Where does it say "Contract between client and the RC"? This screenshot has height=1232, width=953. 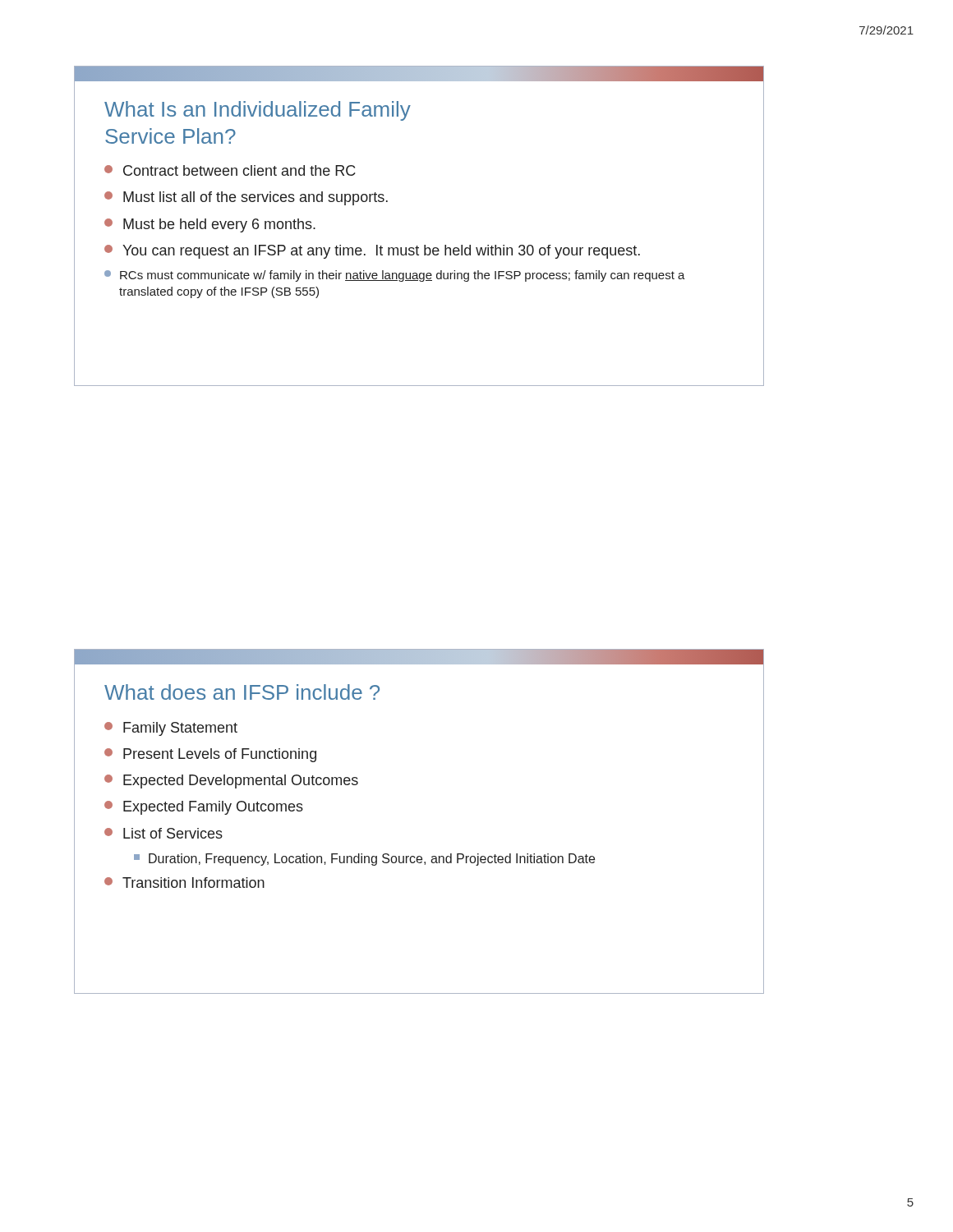(x=239, y=171)
